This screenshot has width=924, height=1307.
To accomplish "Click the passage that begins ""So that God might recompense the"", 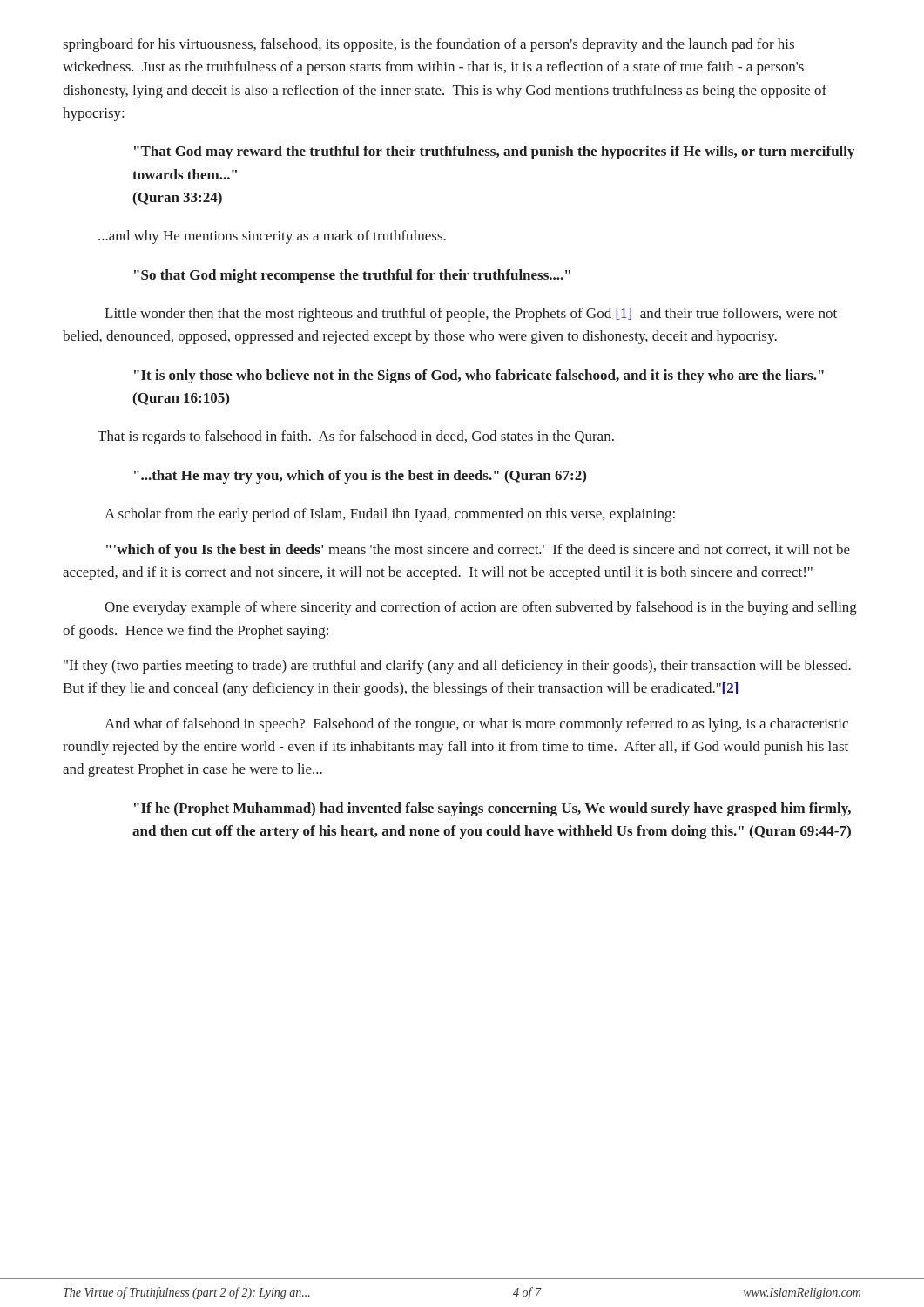I will pos(352,275).
